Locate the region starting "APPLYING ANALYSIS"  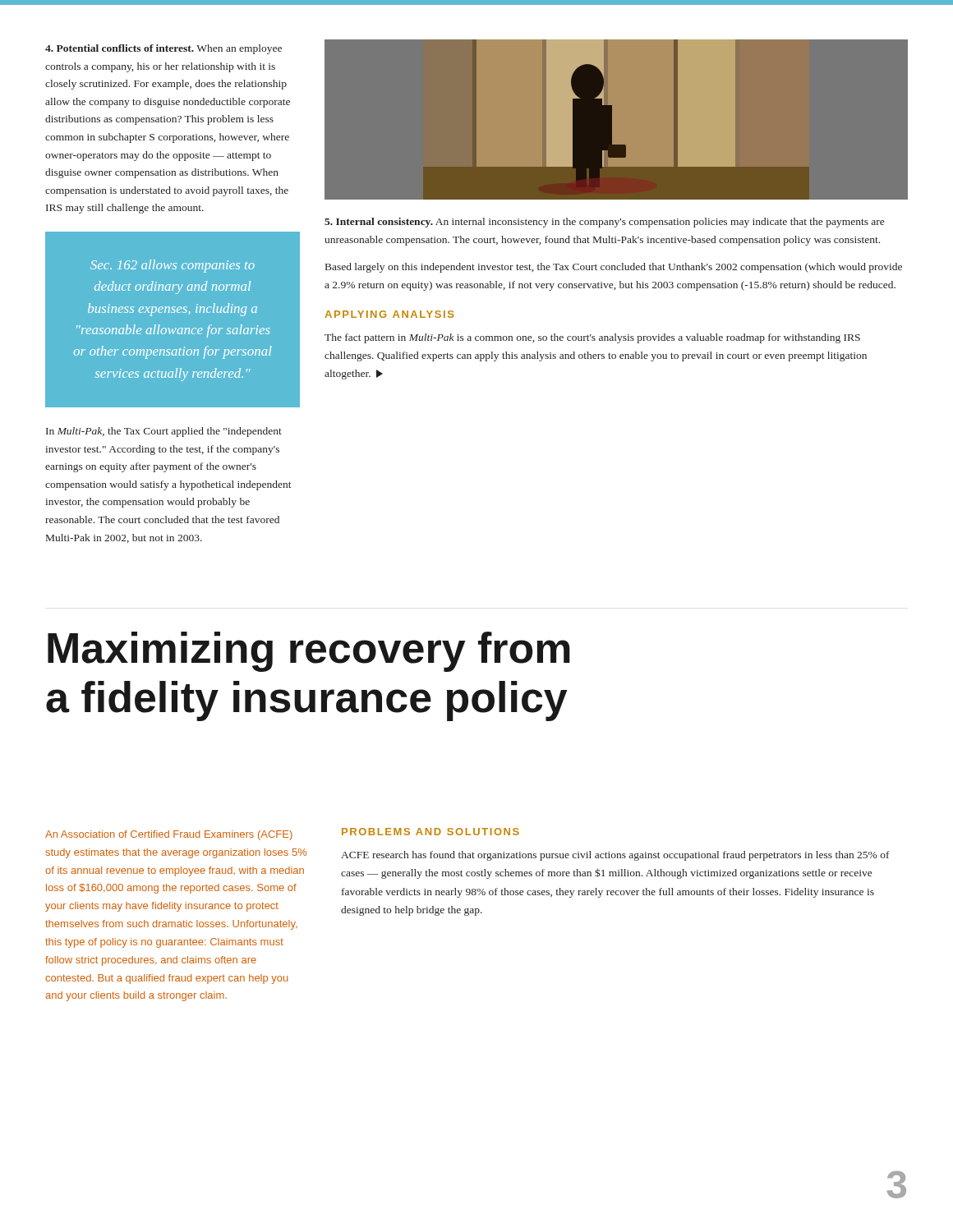pyautogui.click(x=390, y=314)
